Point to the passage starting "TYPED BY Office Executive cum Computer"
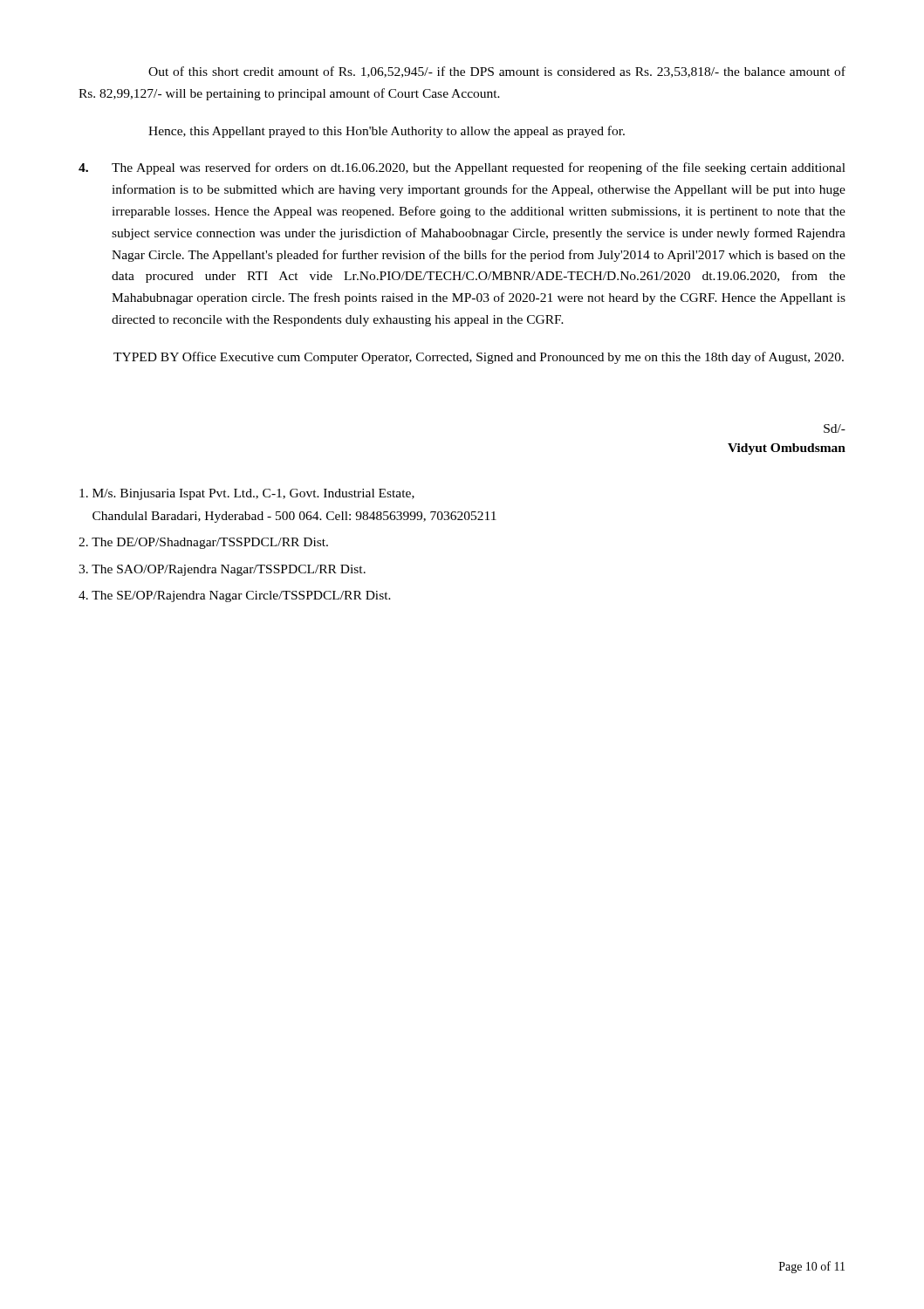Image resolution: width=924 pixels, height=1309 pixels. 479,356
